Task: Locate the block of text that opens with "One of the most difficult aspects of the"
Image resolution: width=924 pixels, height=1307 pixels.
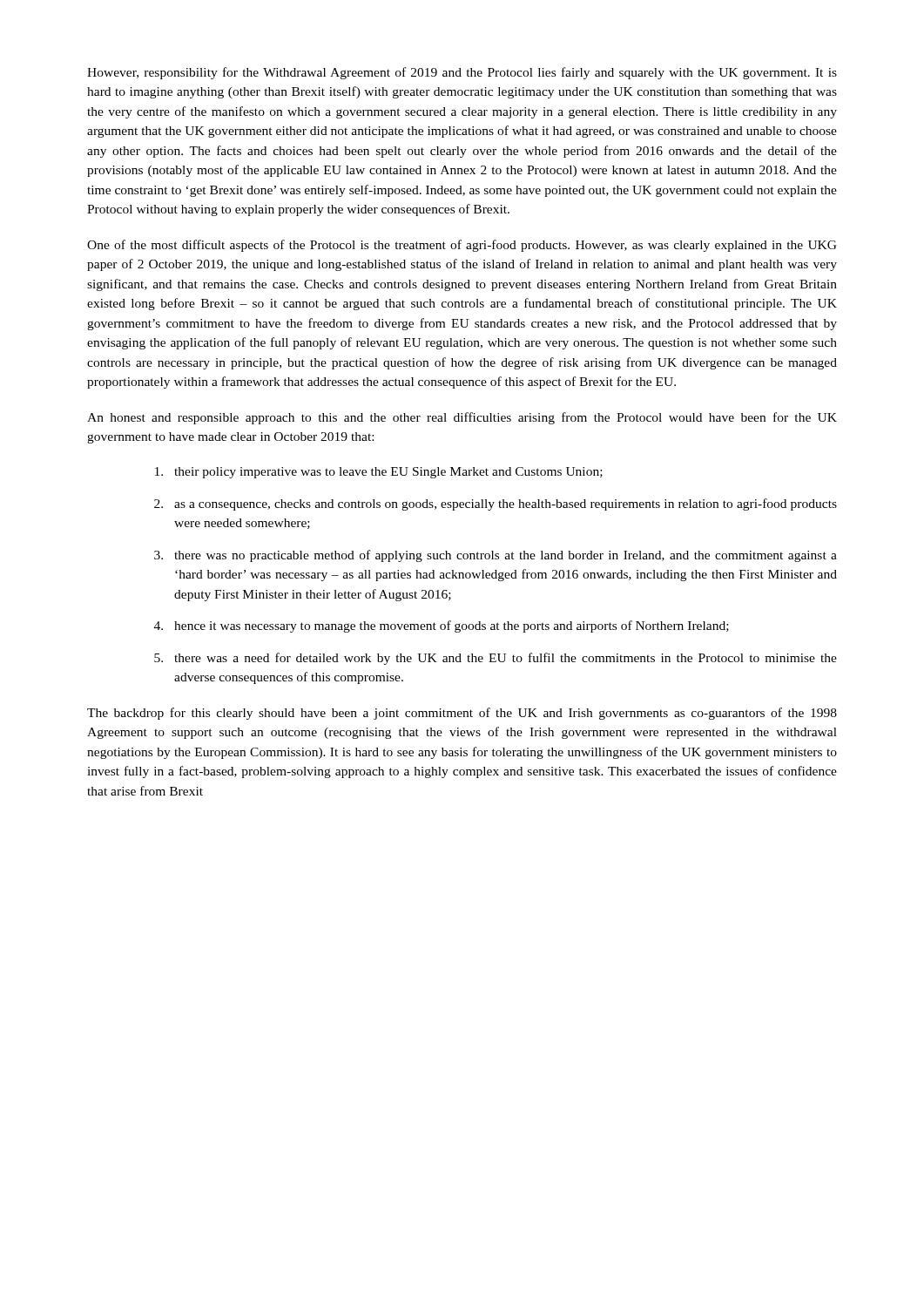Action: click(462, 313)
